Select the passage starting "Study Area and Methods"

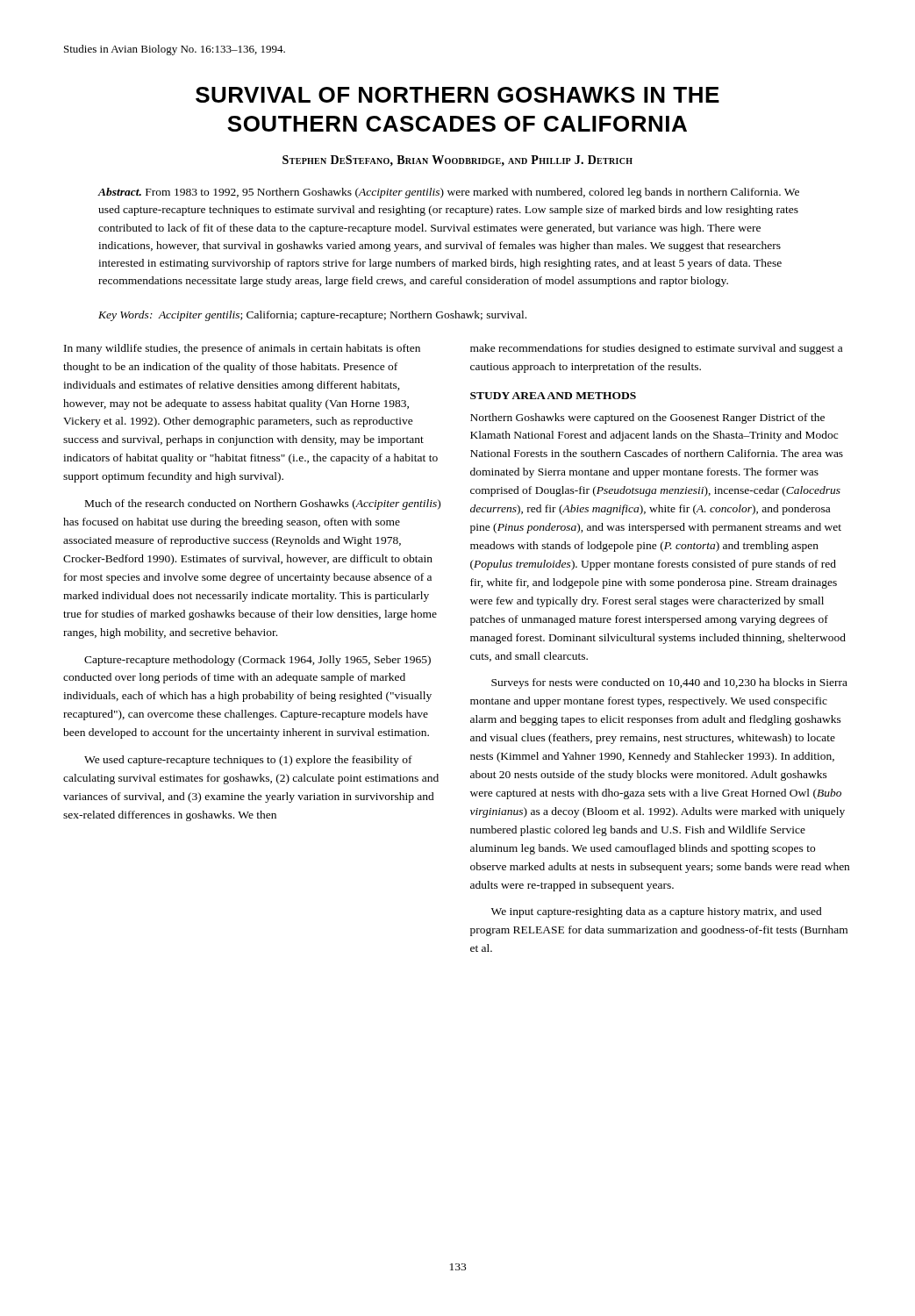[x=553, y=395]
